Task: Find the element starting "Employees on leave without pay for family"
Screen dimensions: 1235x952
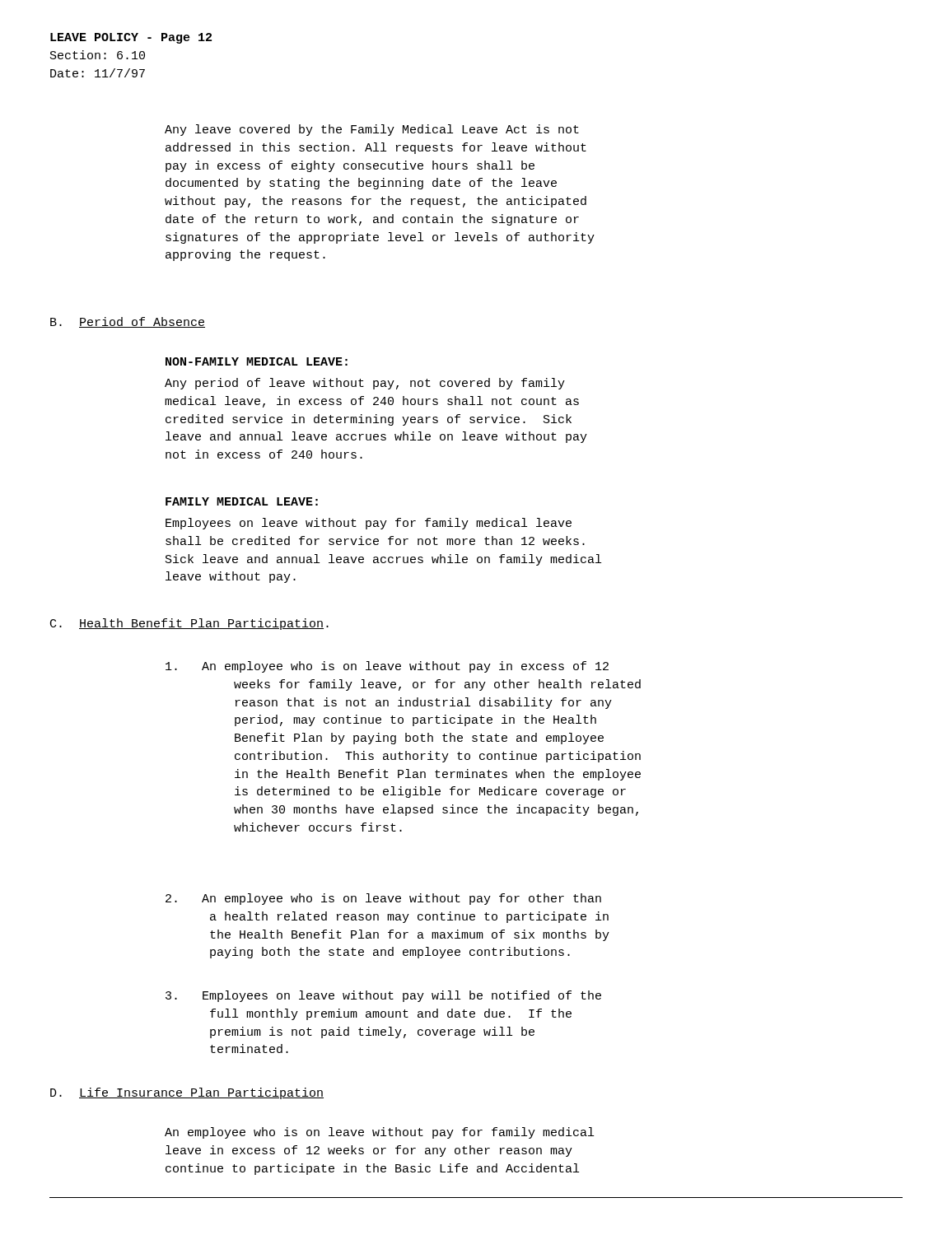Action: pyautogui.click(x=525, y=551)
